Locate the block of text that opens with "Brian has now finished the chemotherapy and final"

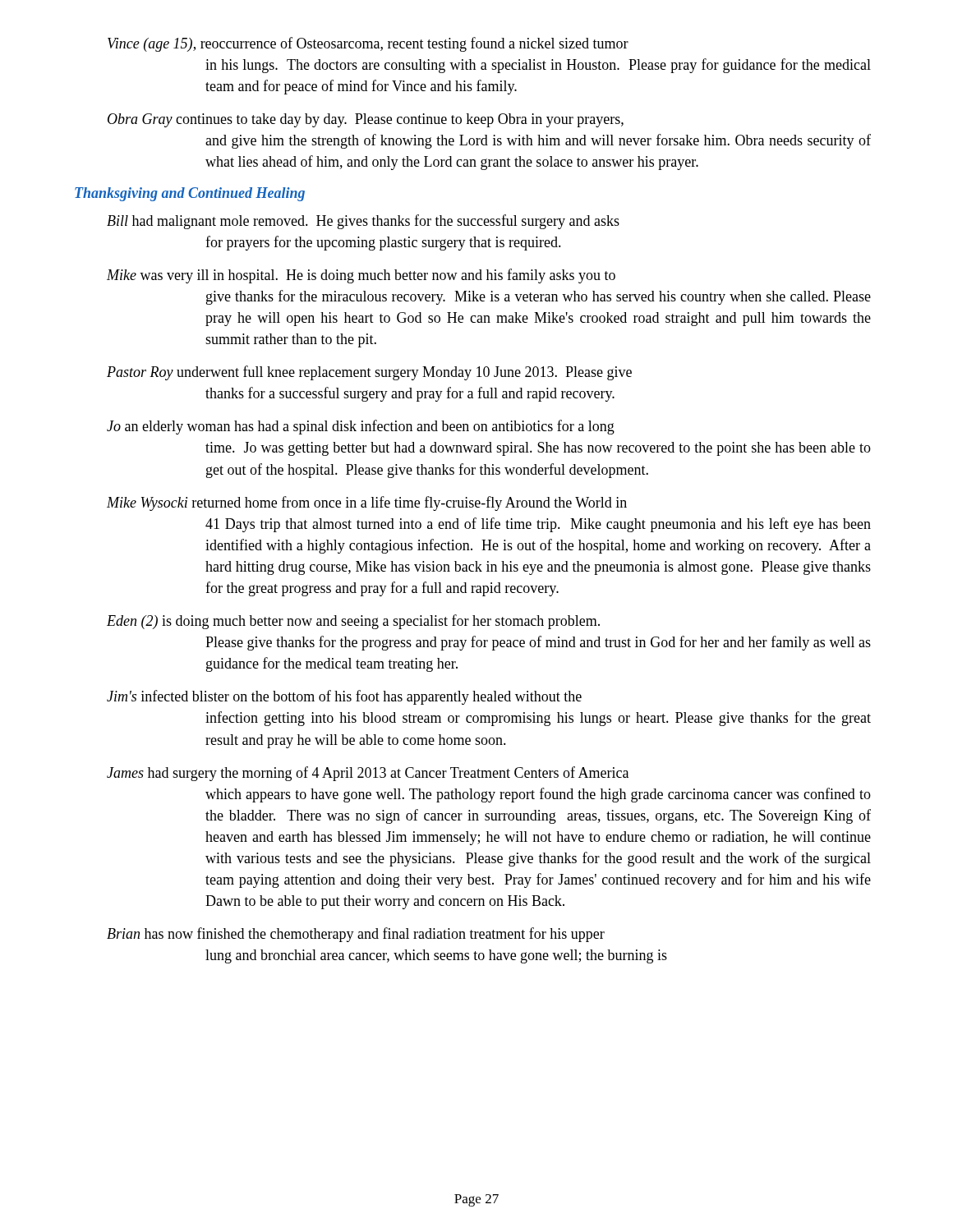[x=489, y=946]
